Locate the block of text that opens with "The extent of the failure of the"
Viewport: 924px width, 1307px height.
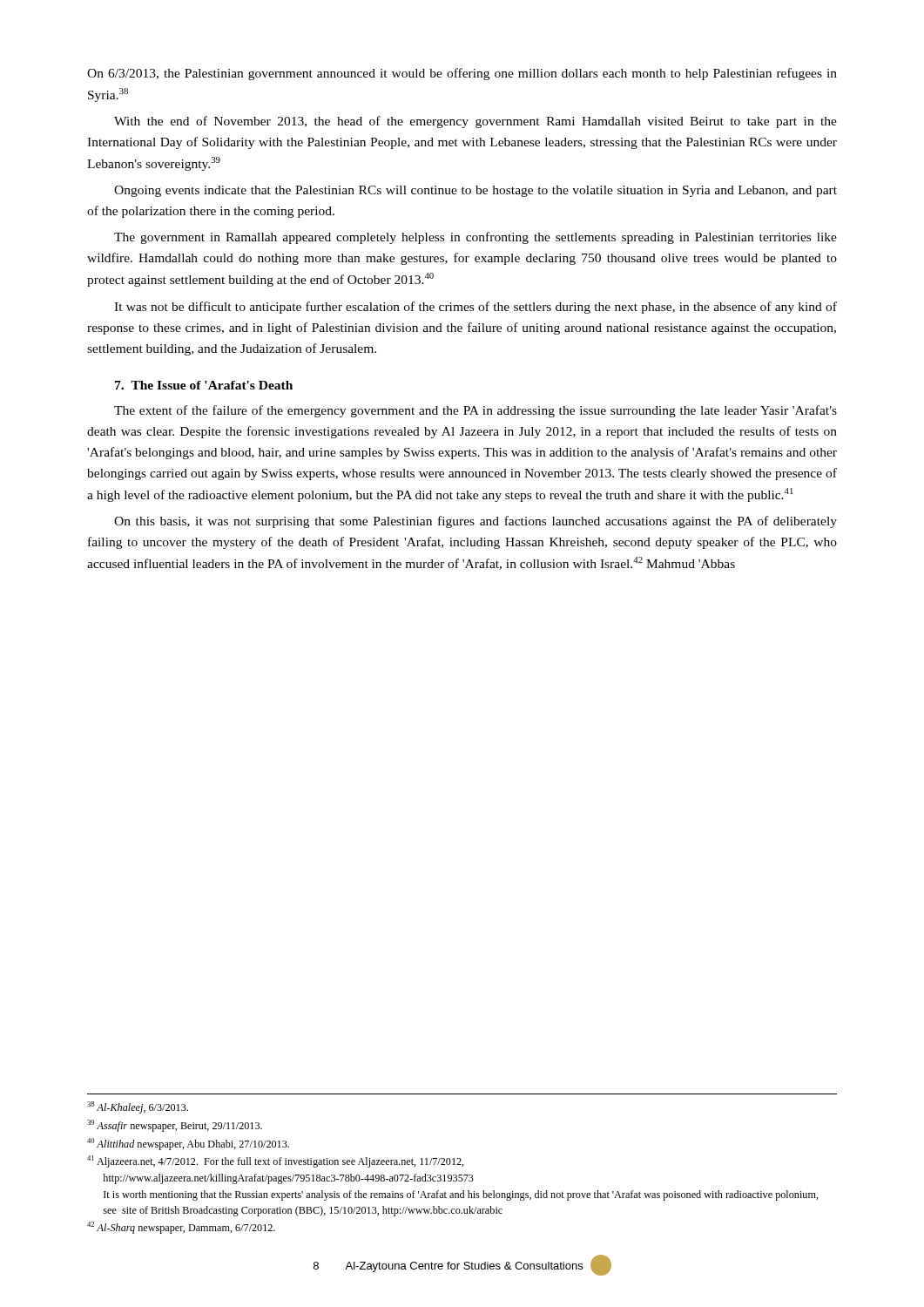coord(462,452)
